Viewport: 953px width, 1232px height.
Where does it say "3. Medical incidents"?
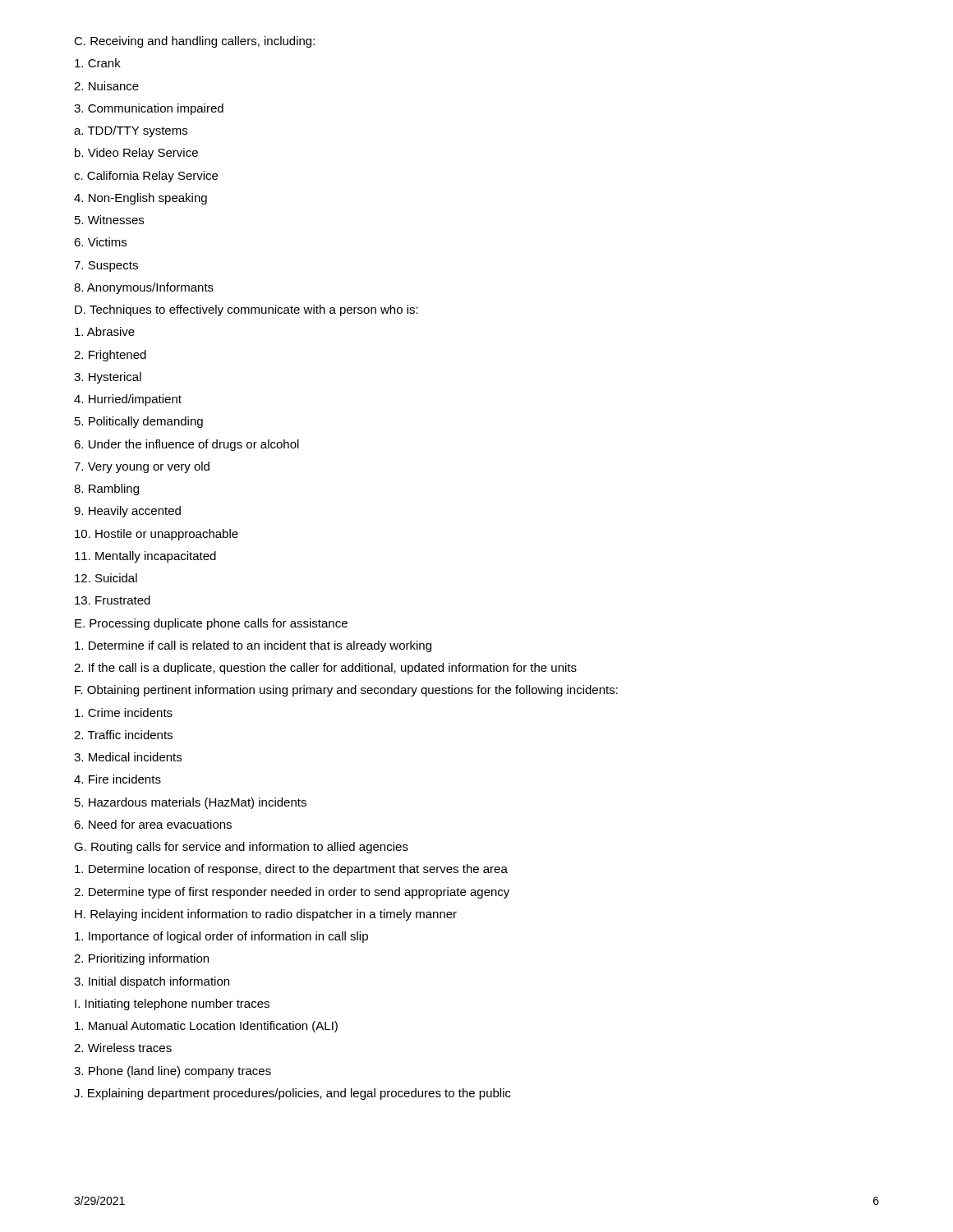(x=128, y=757)
